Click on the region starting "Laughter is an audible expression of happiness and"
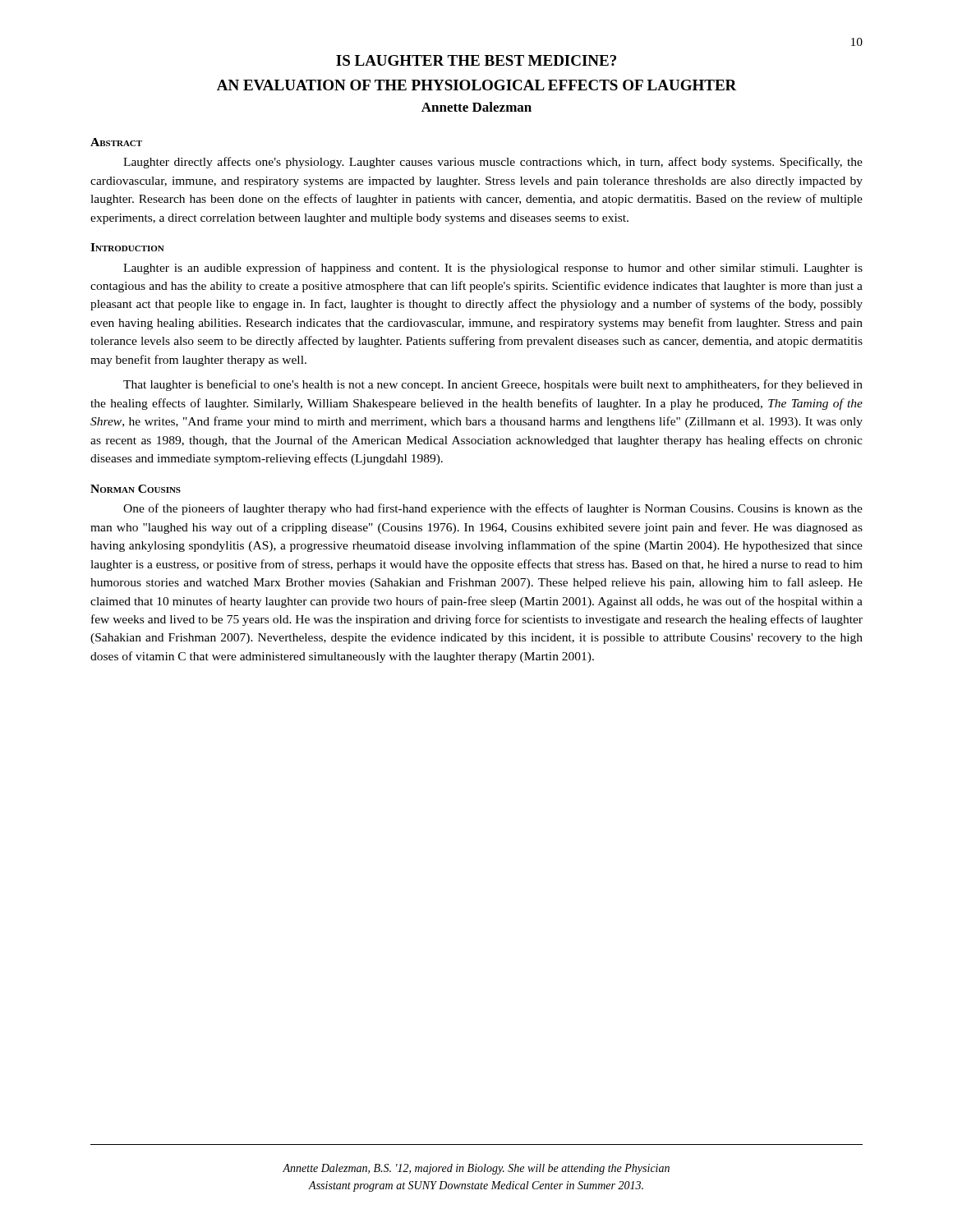This screenshot has width=953, height=1232. (x=493, y=269)
